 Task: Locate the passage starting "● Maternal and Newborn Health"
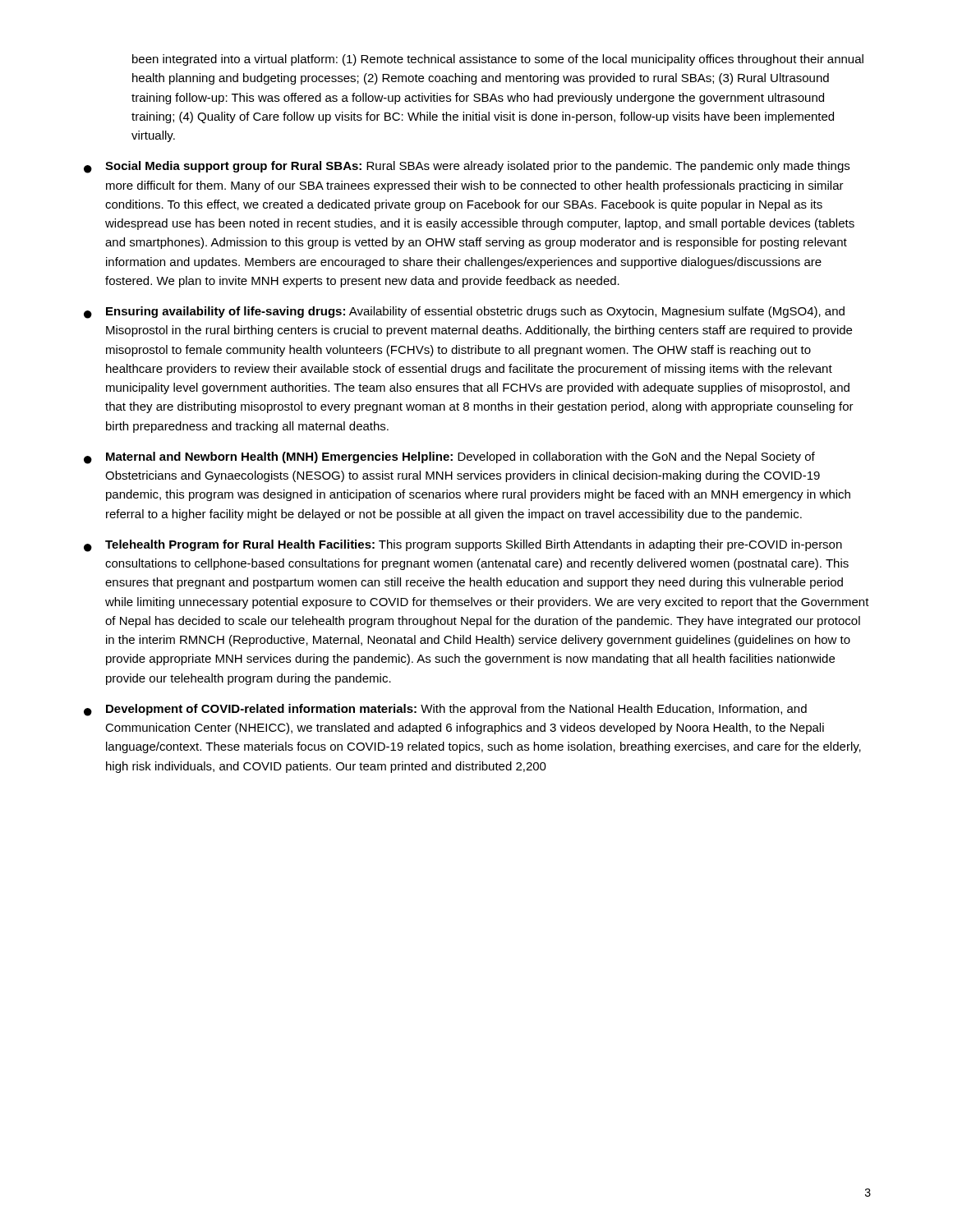(476, 485)
